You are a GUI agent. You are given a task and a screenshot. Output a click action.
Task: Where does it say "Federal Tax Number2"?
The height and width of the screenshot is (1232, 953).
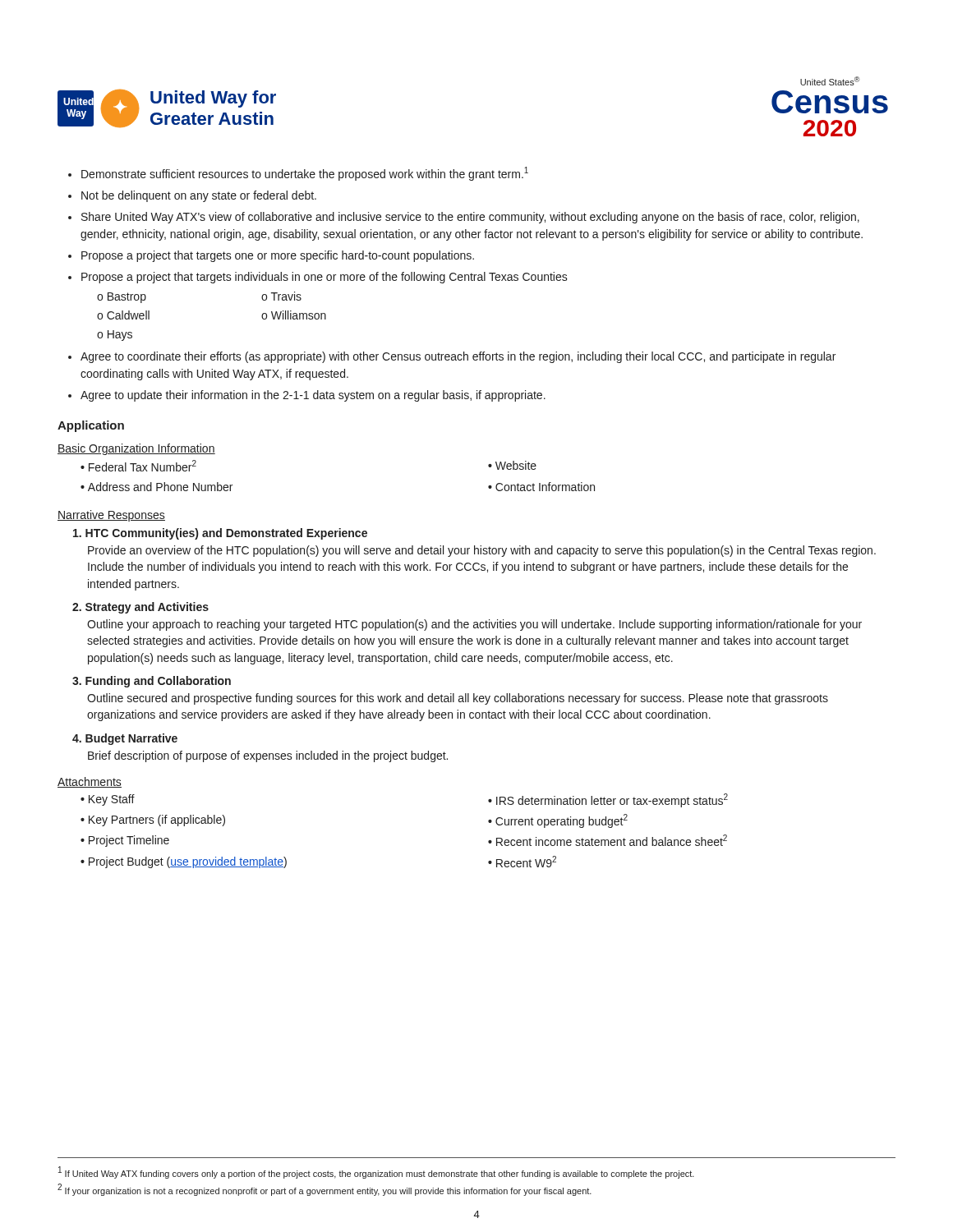142,467
